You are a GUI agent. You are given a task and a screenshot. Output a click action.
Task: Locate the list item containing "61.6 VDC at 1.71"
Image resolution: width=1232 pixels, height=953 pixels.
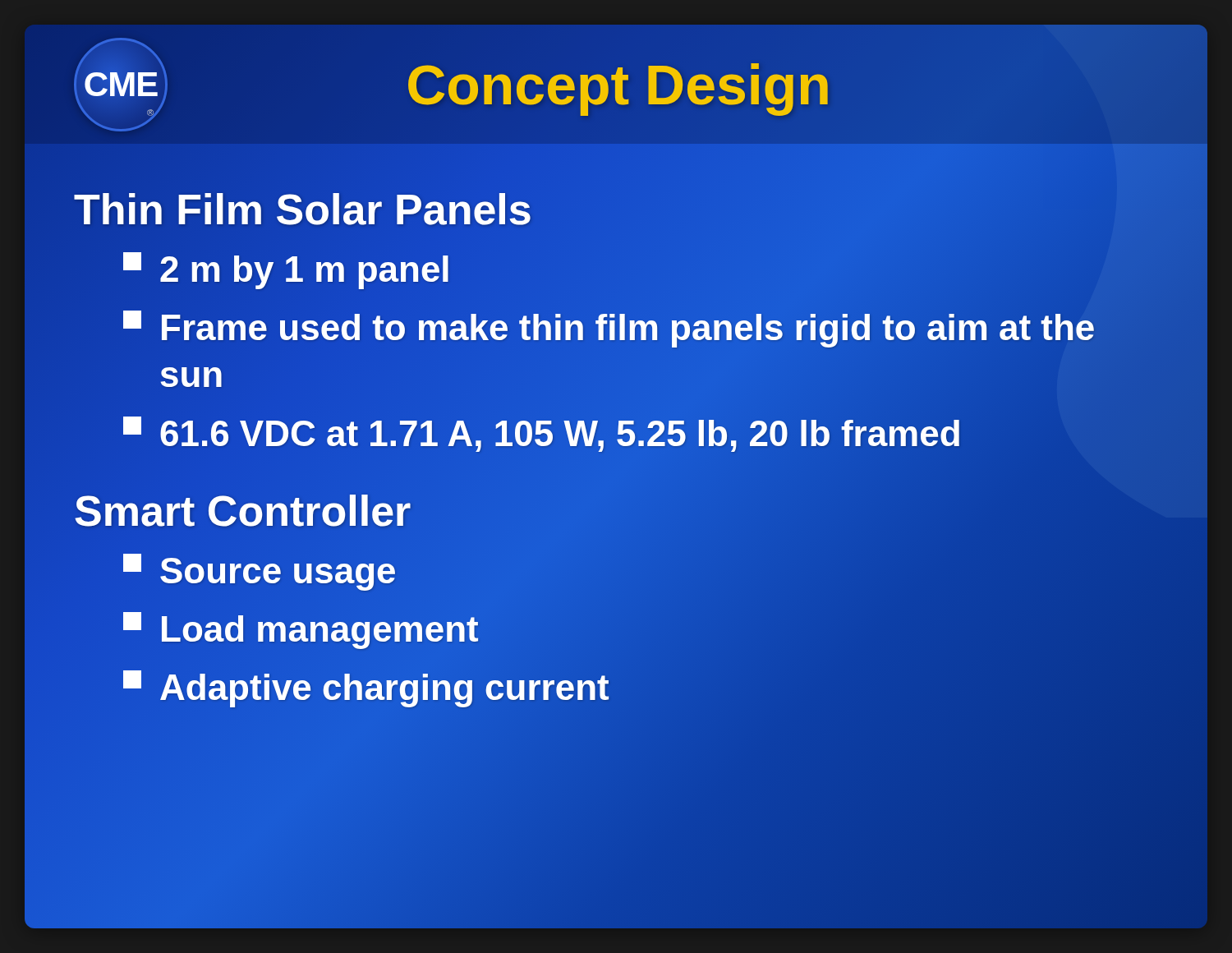[x=542, y=433]
